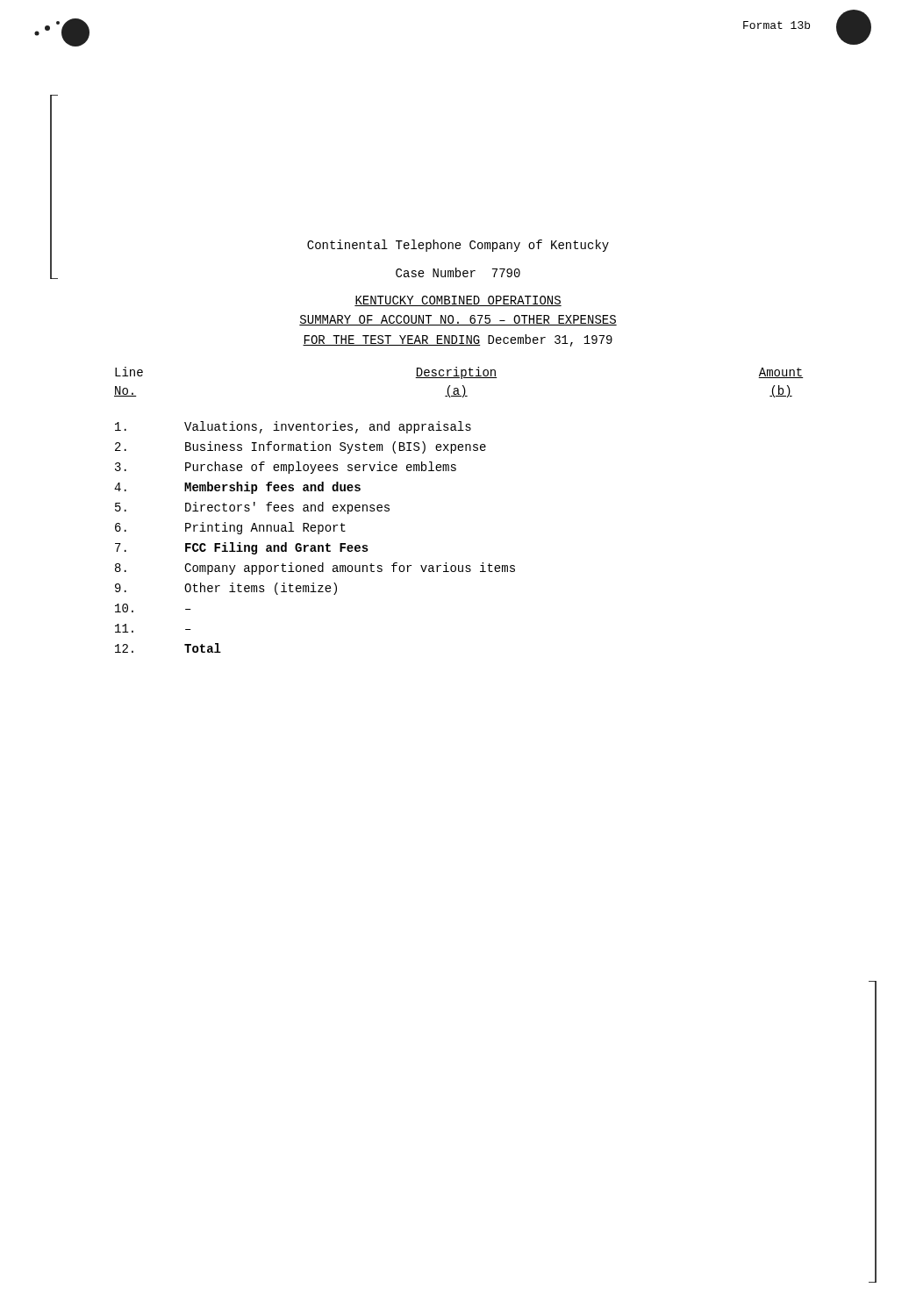Click on the list item containing "2. Business Information System (BIS) expense"

(300, 447)
